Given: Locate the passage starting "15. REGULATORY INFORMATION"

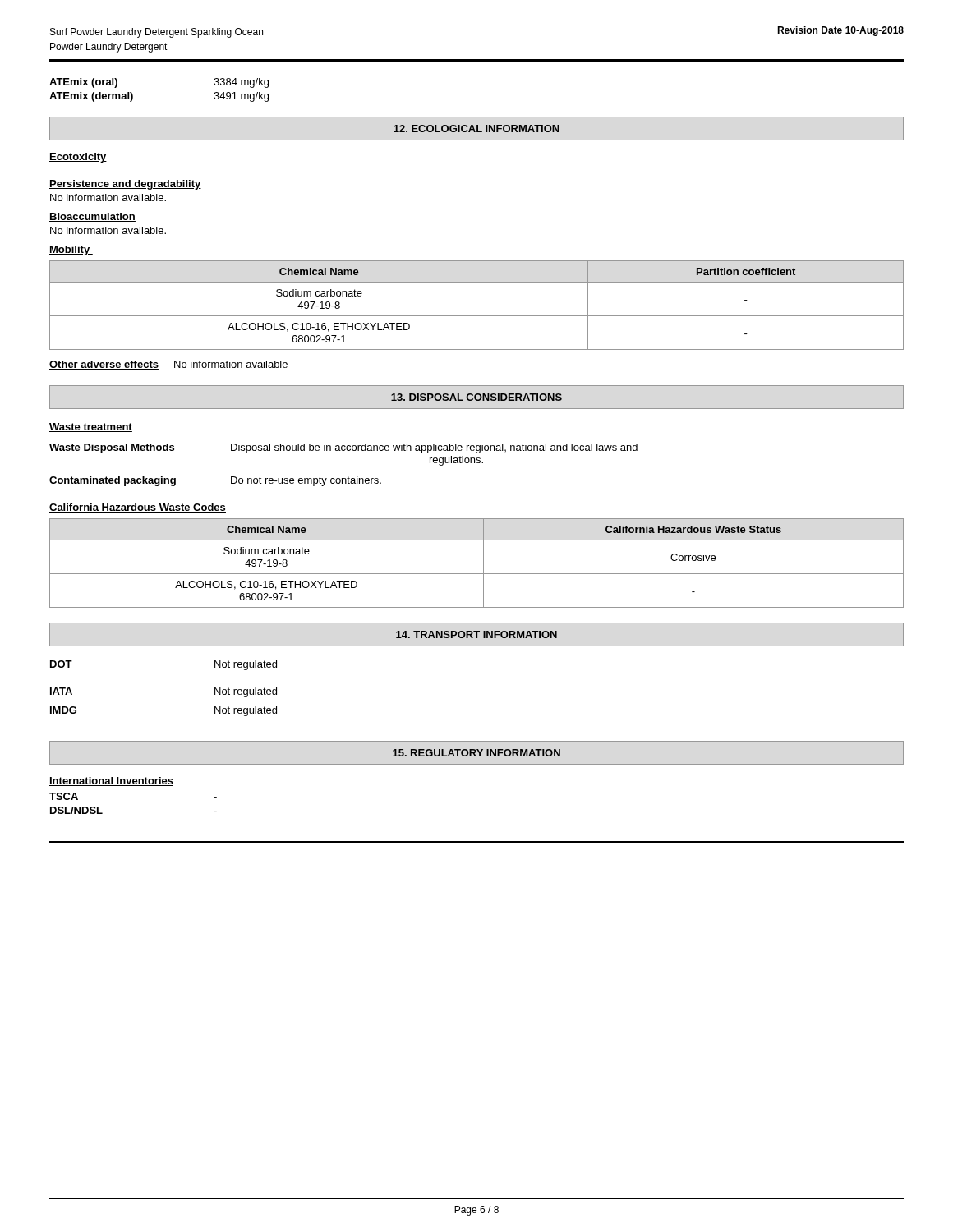Looking at the screenshot, I should (476, 753).
